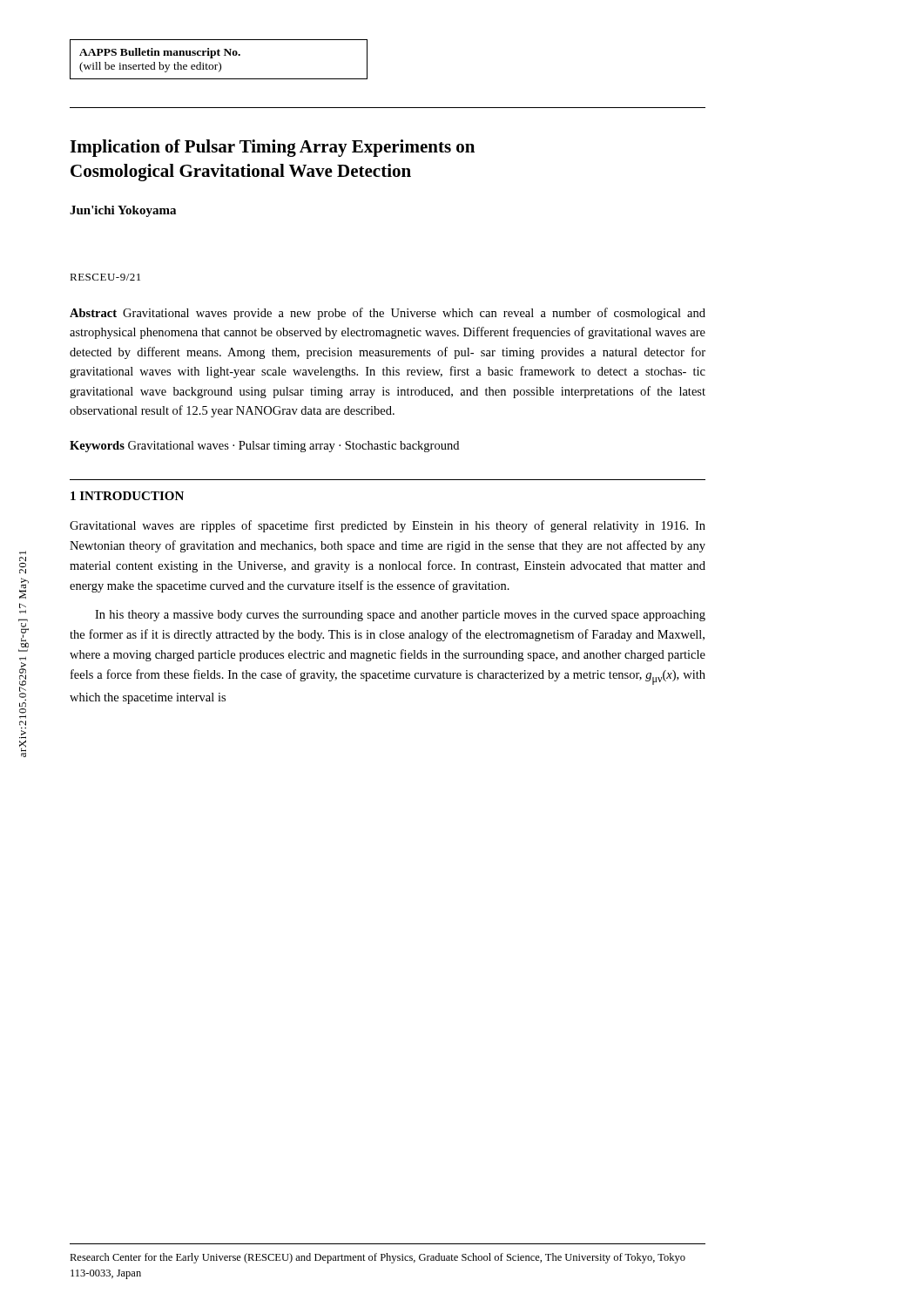Navigate to the text starting "Jun'ichi Yokoyama"
The image size is (924, 1307).
click(x=123, y=211)
